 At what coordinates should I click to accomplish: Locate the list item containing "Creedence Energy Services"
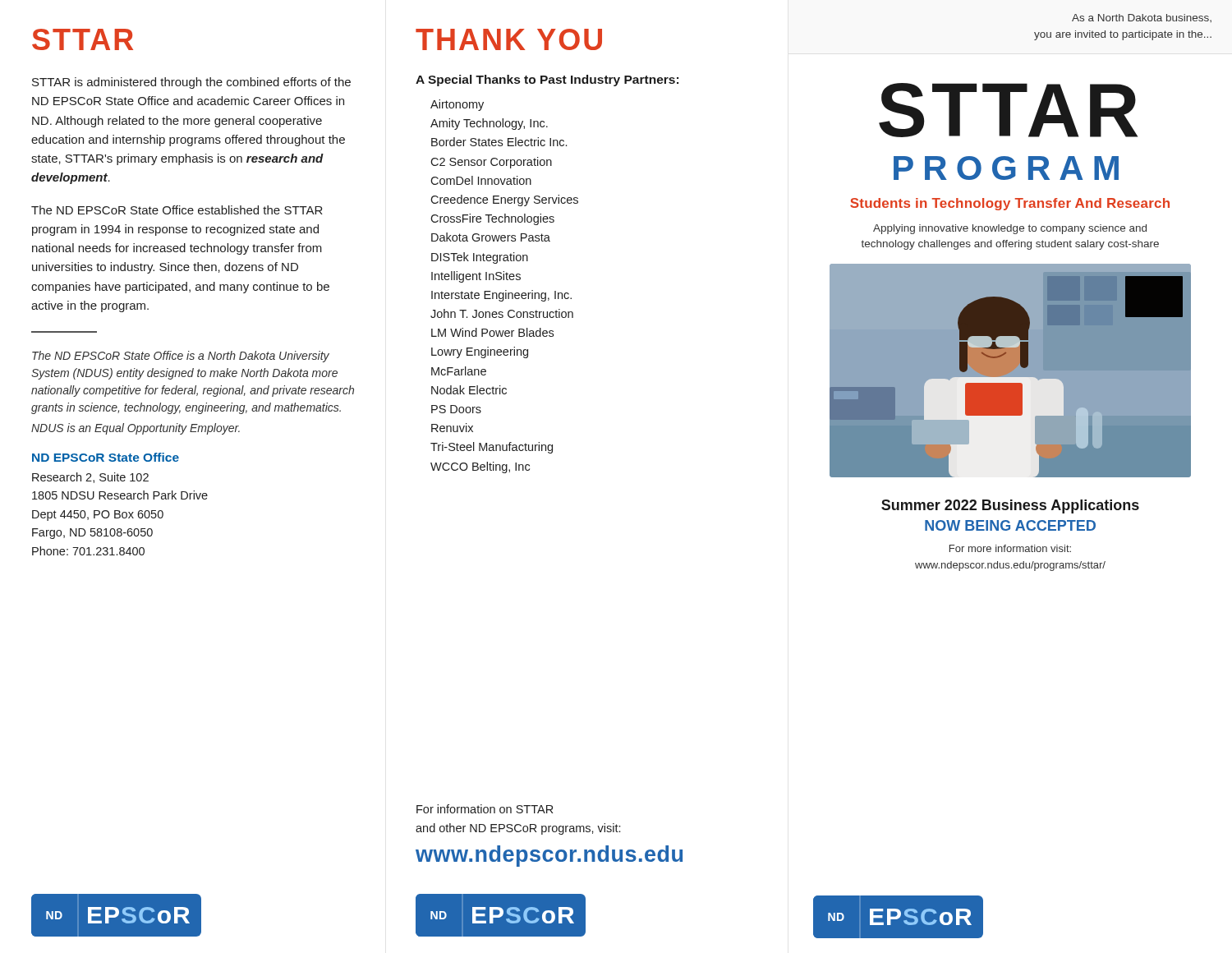pyautogui.click(x=505, y=200)
